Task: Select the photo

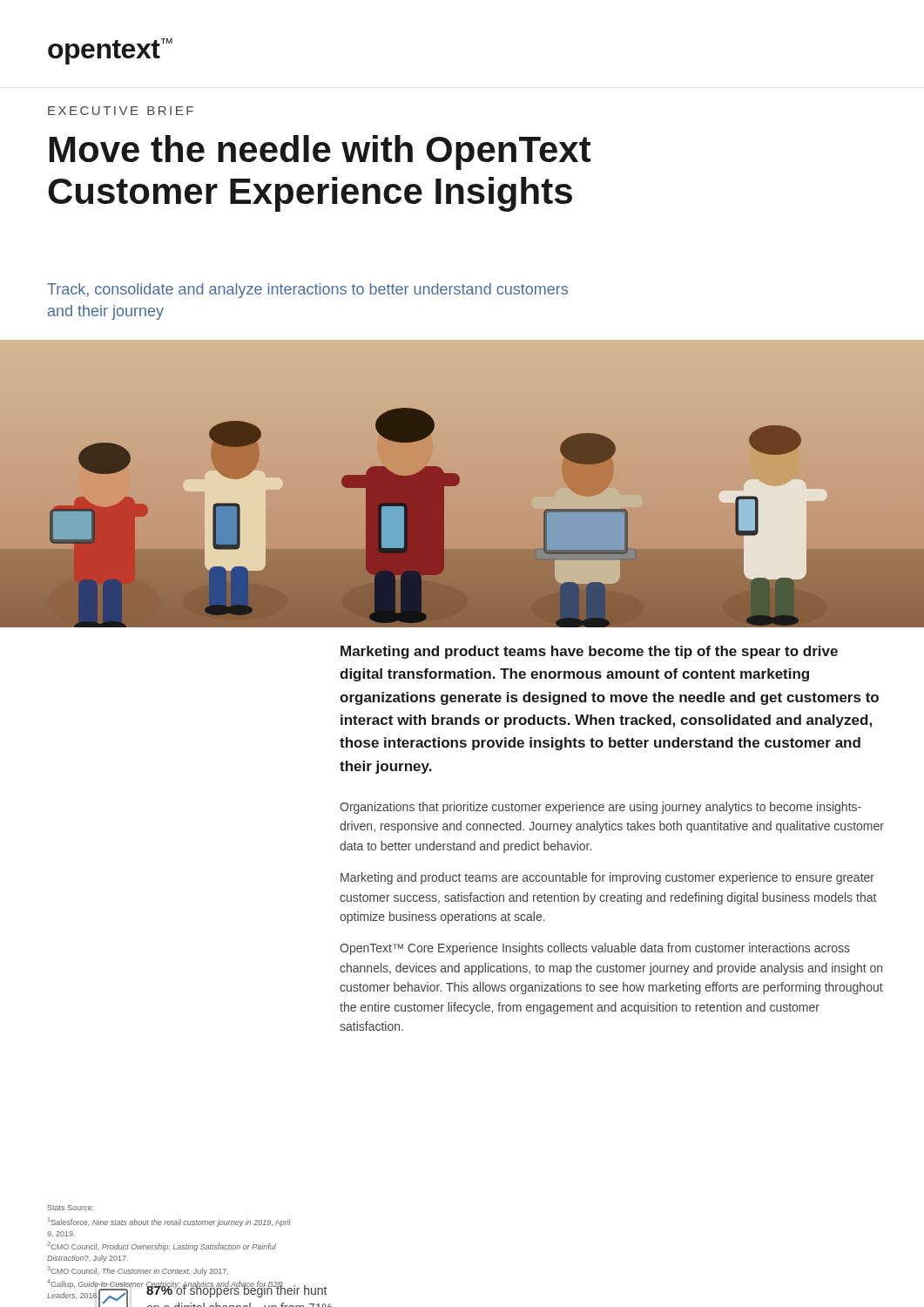Action: tap(462, 484)
